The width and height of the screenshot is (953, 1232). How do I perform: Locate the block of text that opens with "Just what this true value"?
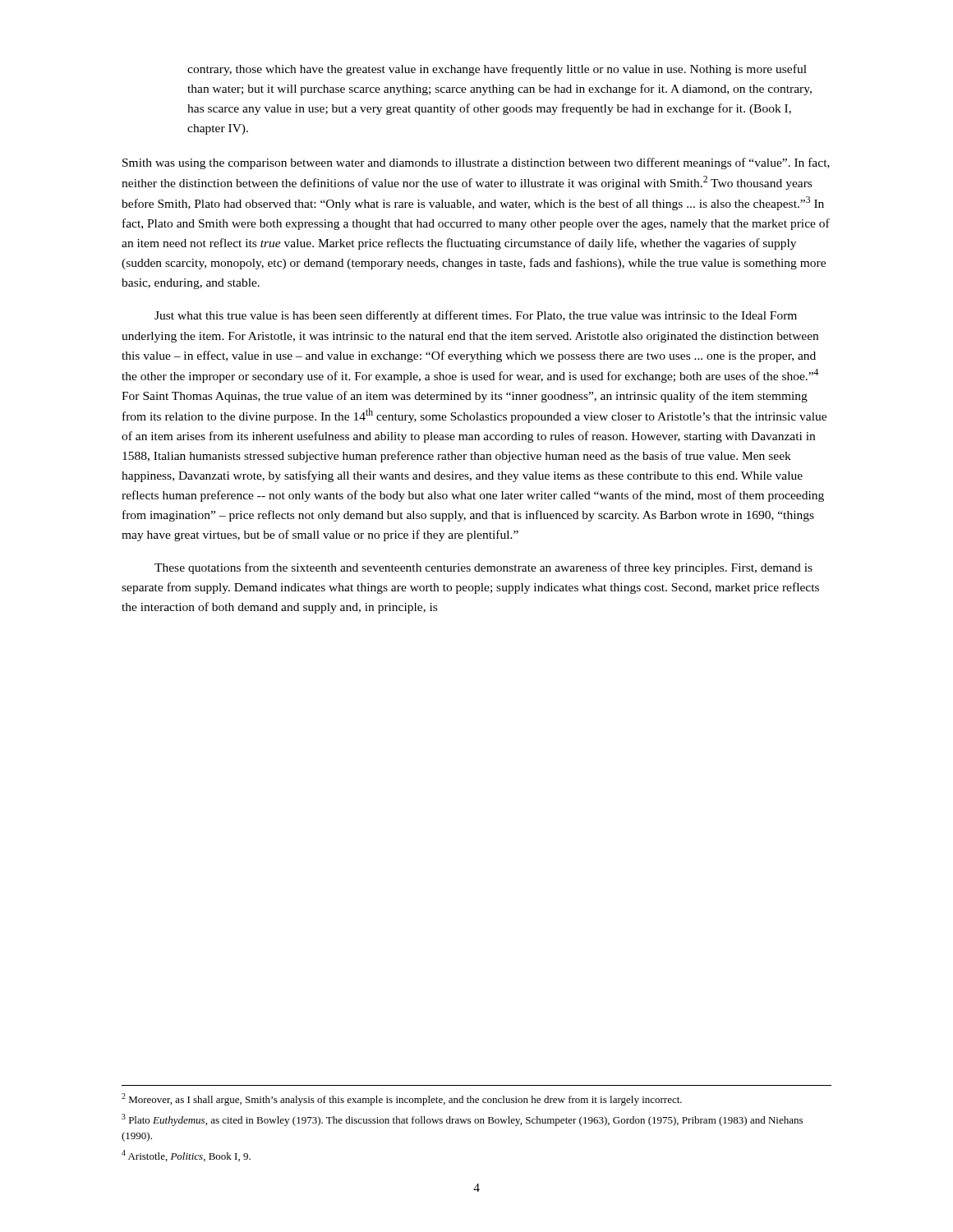pyautogui.click(x=474, y=425)
